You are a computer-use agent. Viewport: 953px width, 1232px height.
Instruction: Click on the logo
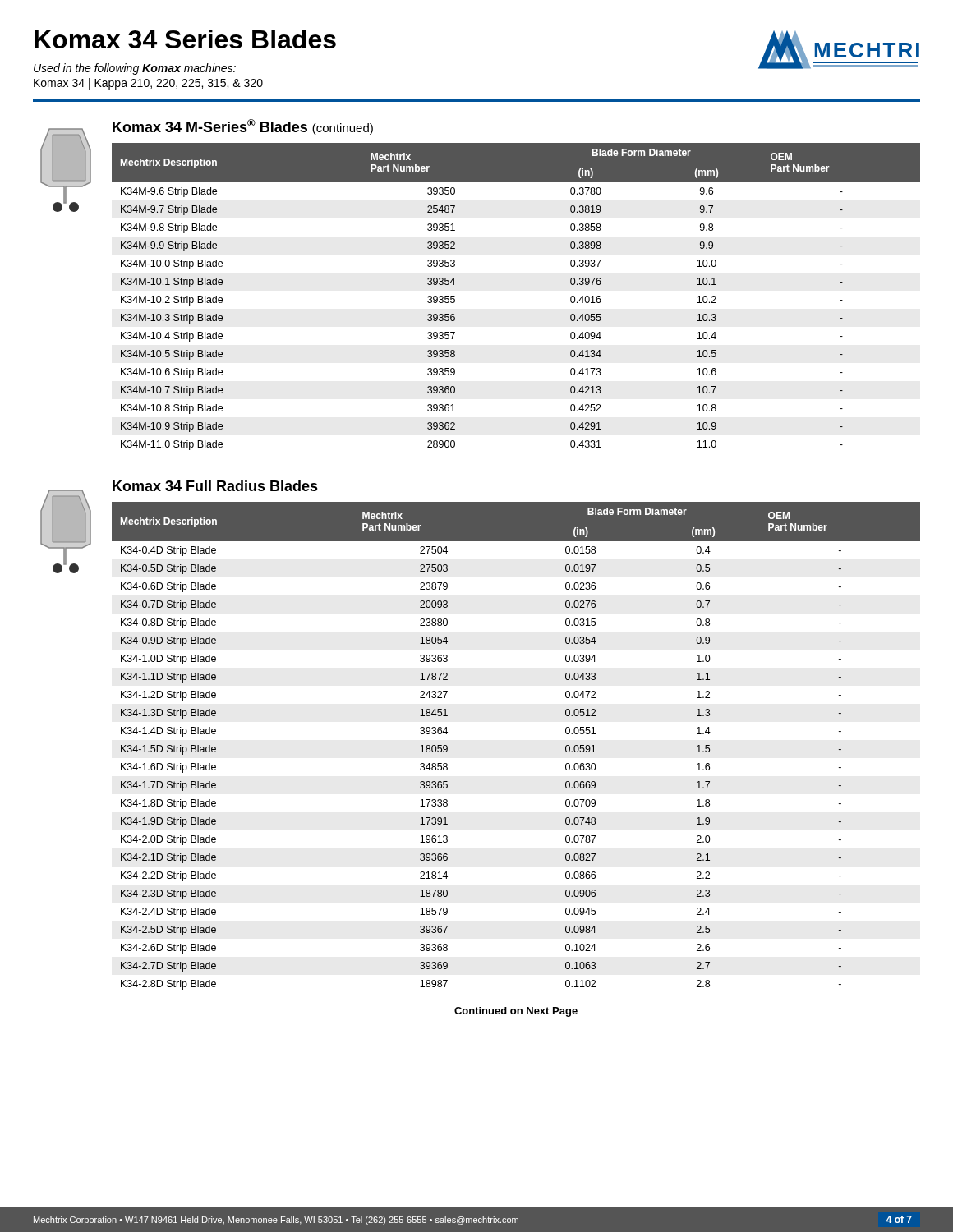(x=838, y=52)
